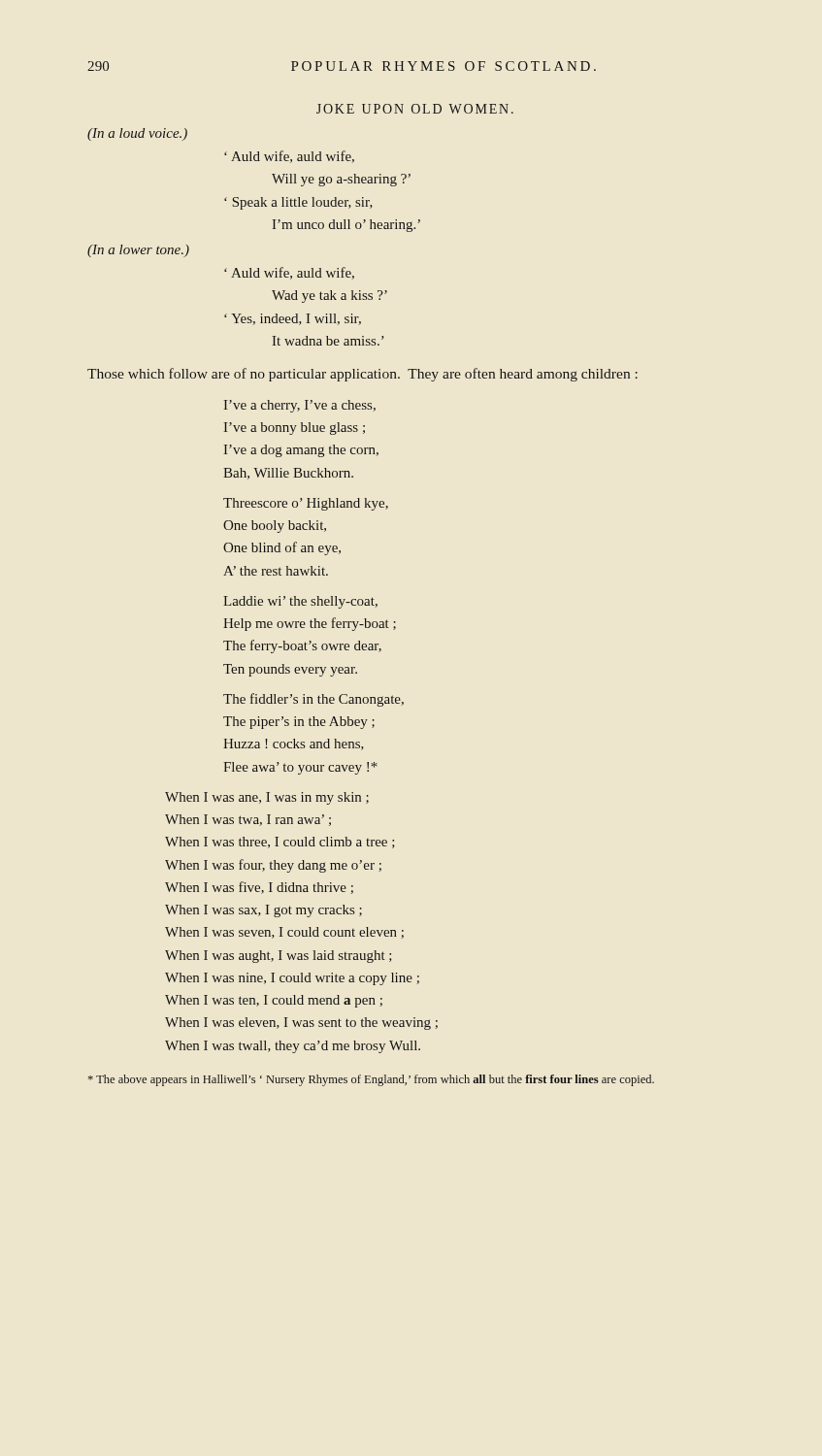Image resolution: width=822 pixels, height=1456 pixels.
Task: Click on the list item containing "The fiddler’s in the Canongate, The piper’s in"
Action: (x=313, y=700)
